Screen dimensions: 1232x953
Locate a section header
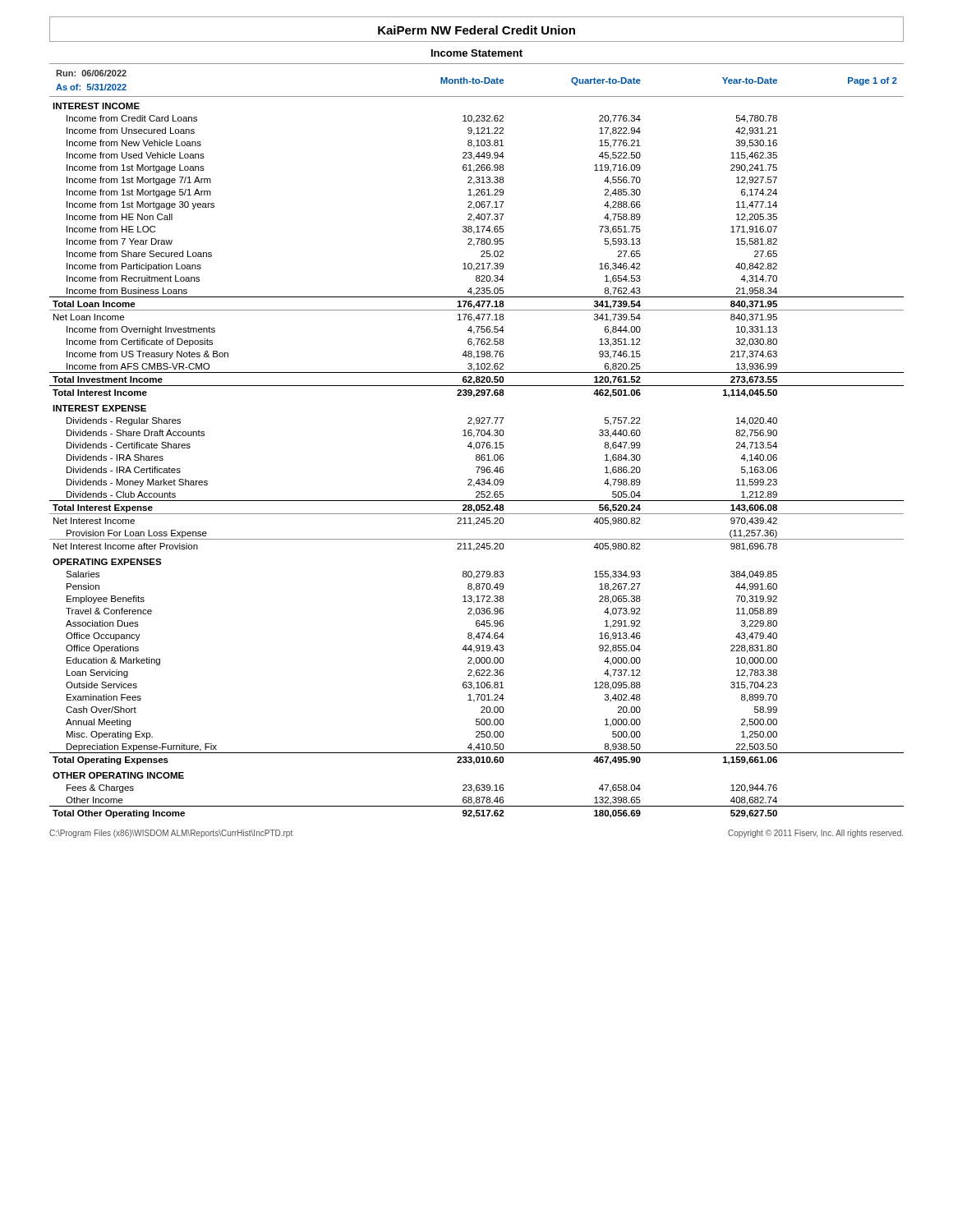pos(476,53)
